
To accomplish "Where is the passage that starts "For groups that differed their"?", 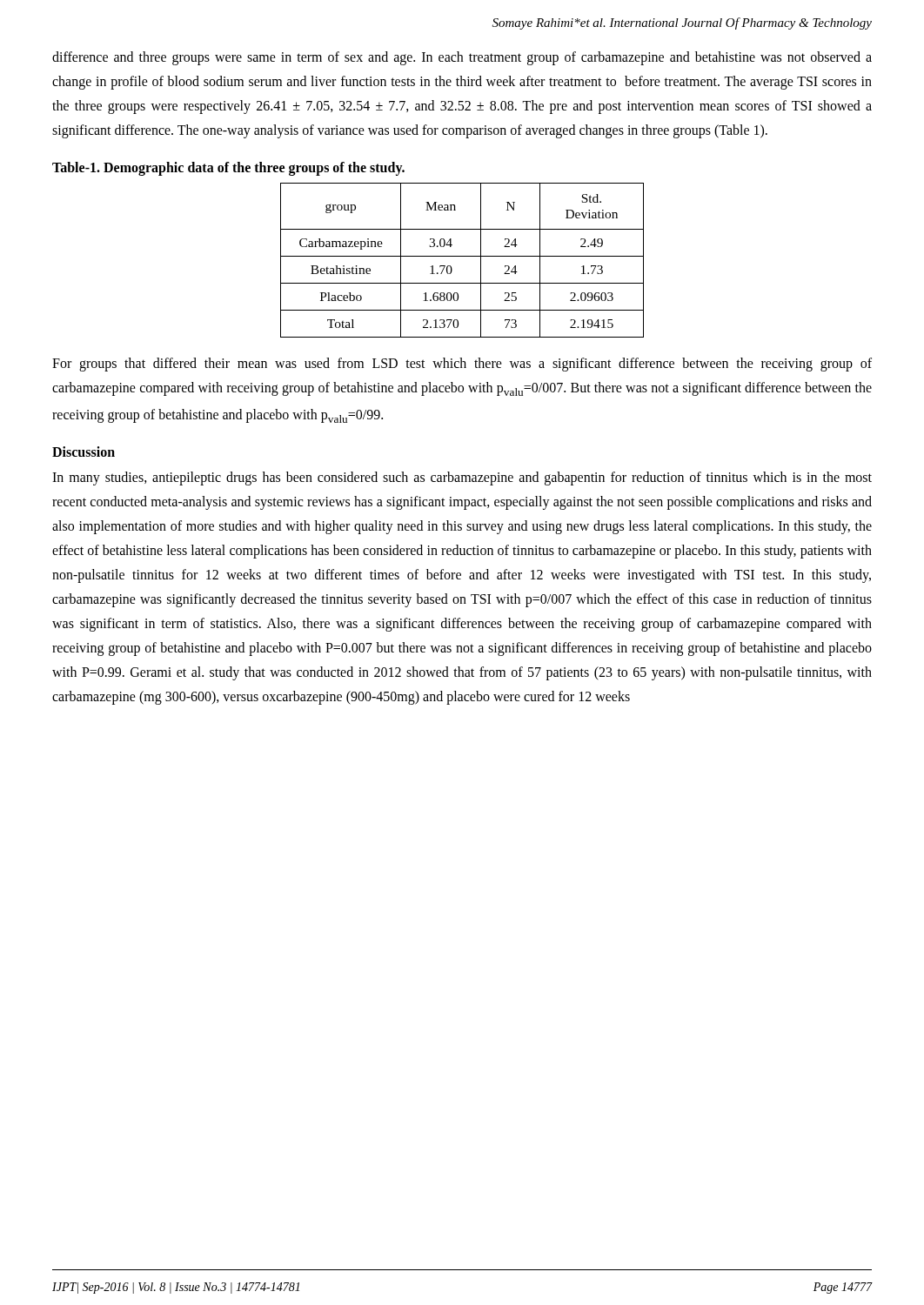I will click(x=462, y=391).
